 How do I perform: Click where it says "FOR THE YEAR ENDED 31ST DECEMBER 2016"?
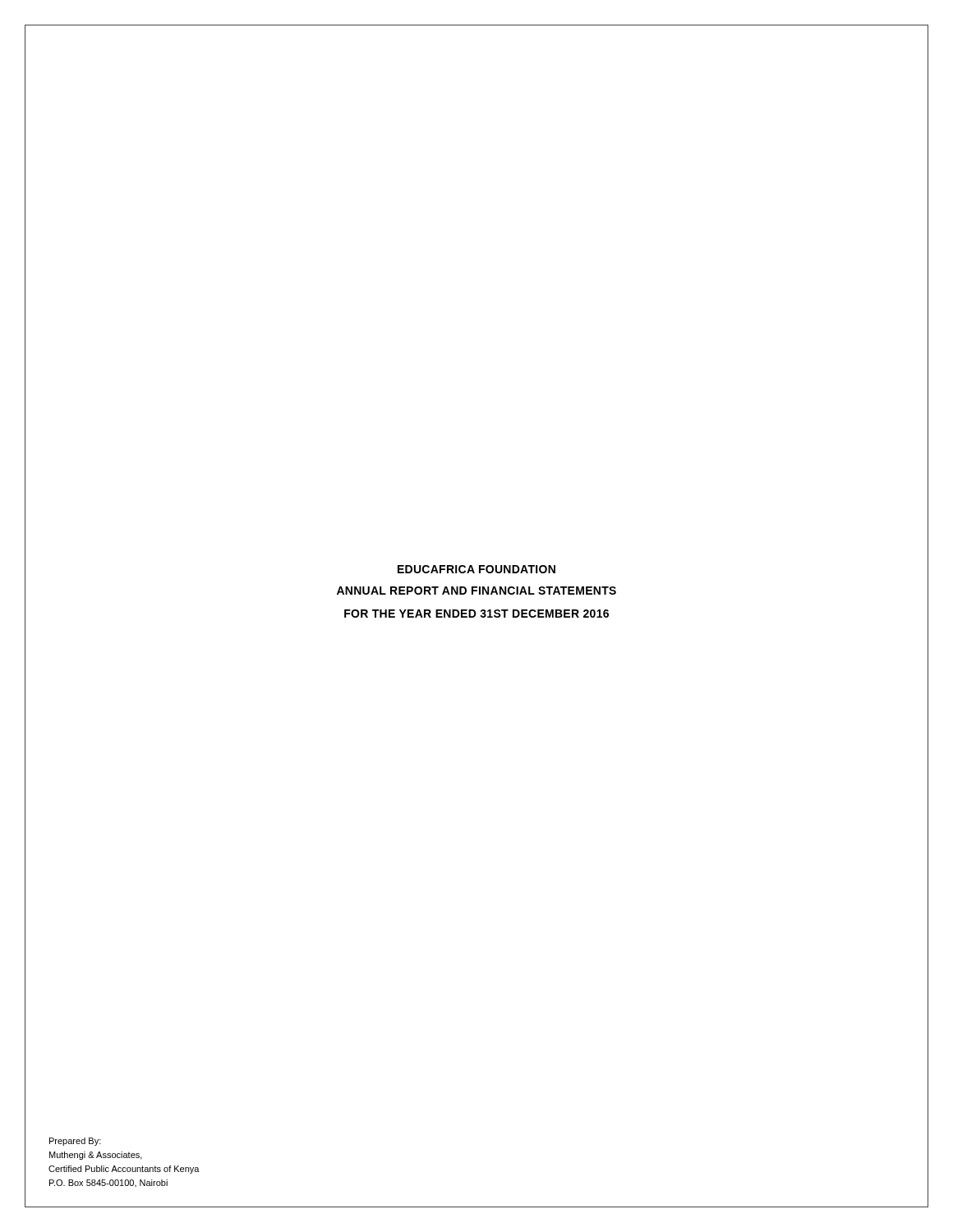click(x=476, y=613)
